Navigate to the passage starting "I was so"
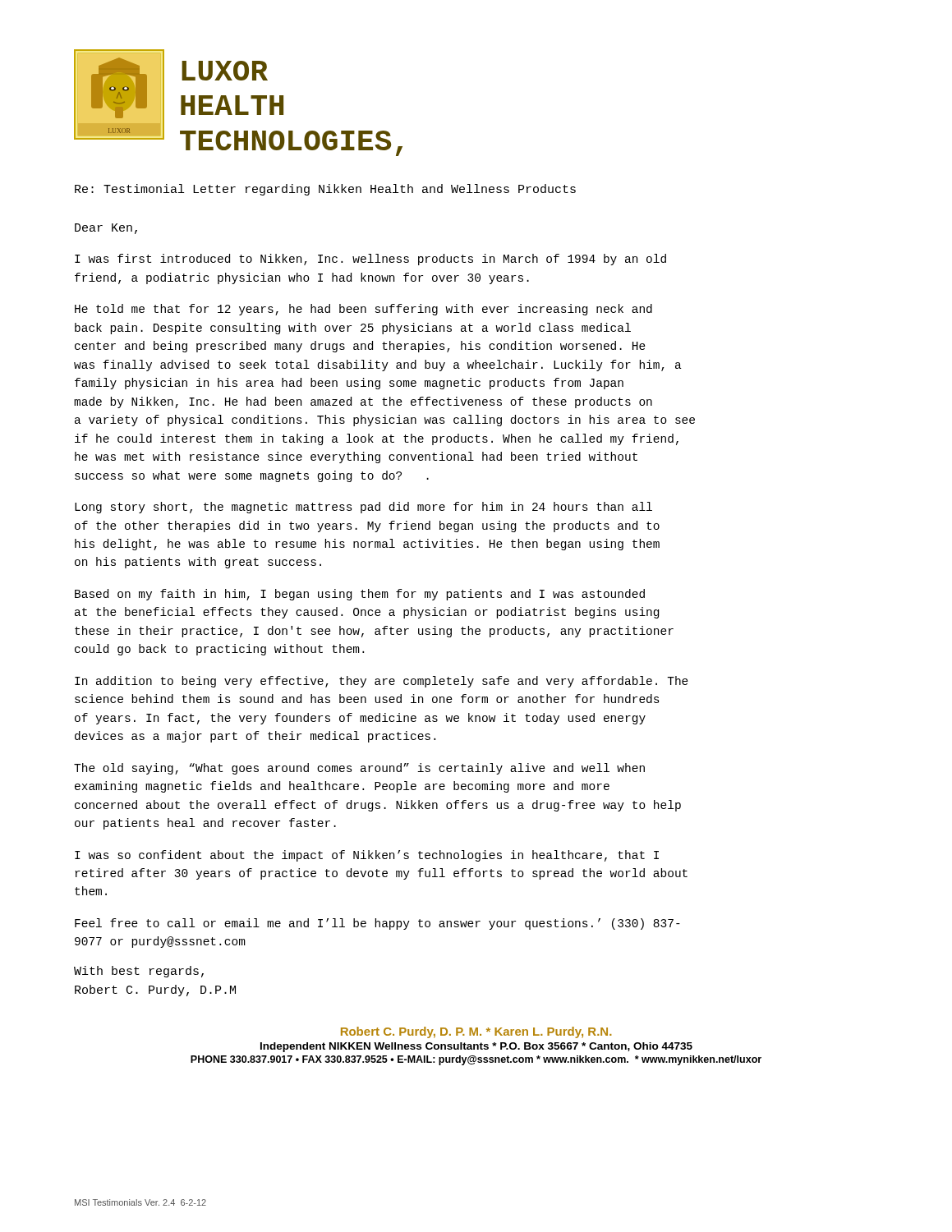This screenshot has width=952, height=1232. click(x=381, y=874)
